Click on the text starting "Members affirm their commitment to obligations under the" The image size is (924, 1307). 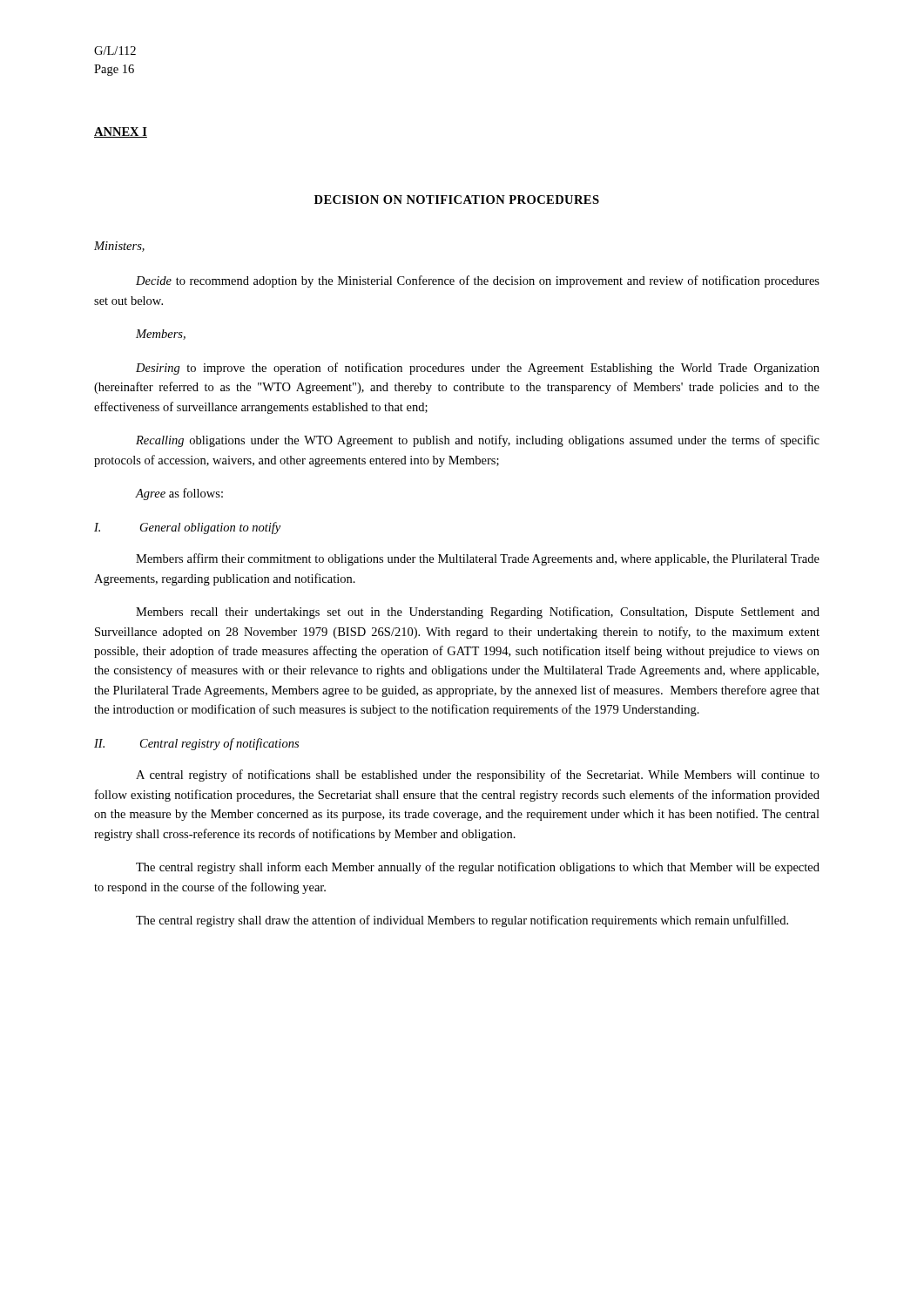click(x=457, y=568)
